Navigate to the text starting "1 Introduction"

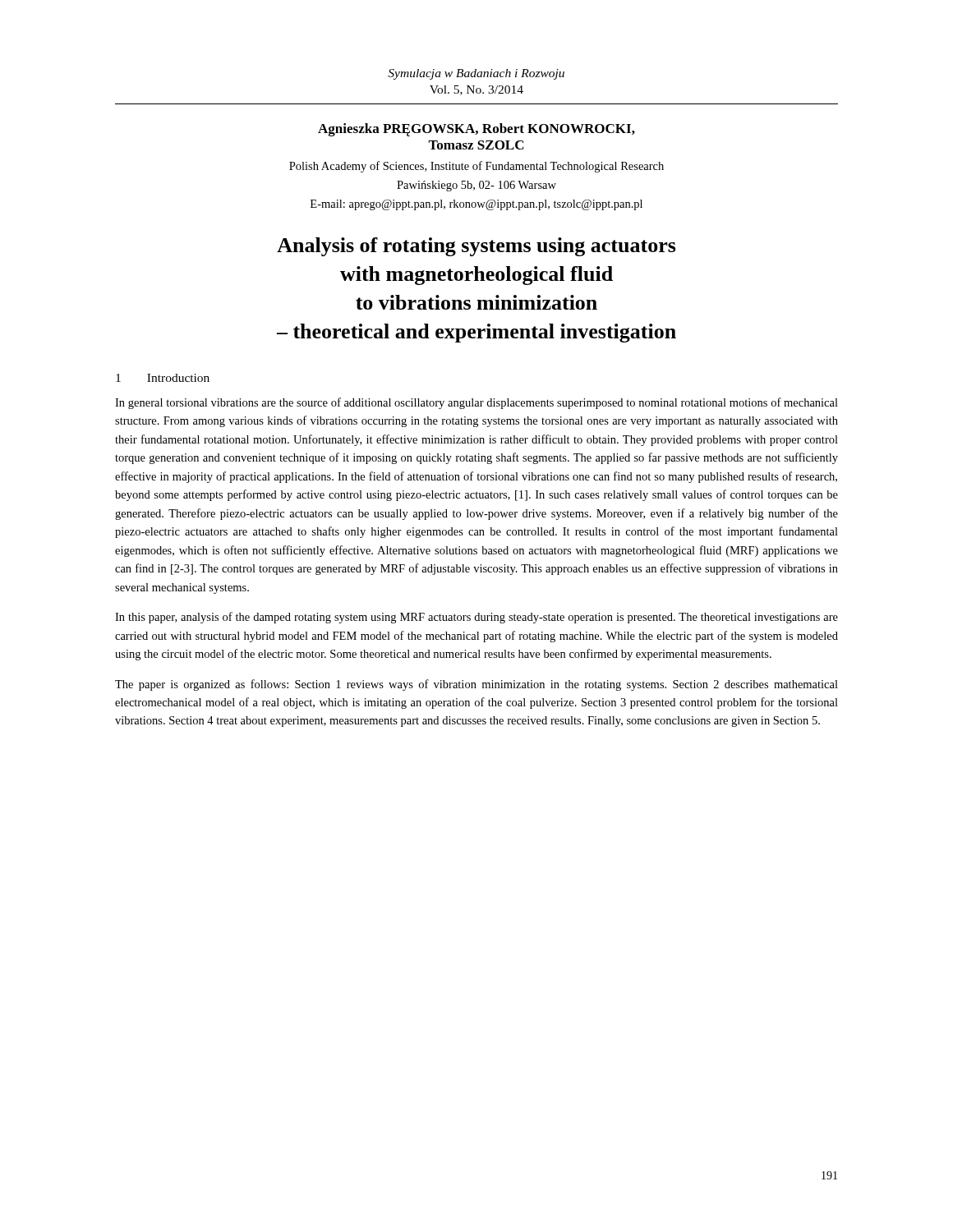162,377
